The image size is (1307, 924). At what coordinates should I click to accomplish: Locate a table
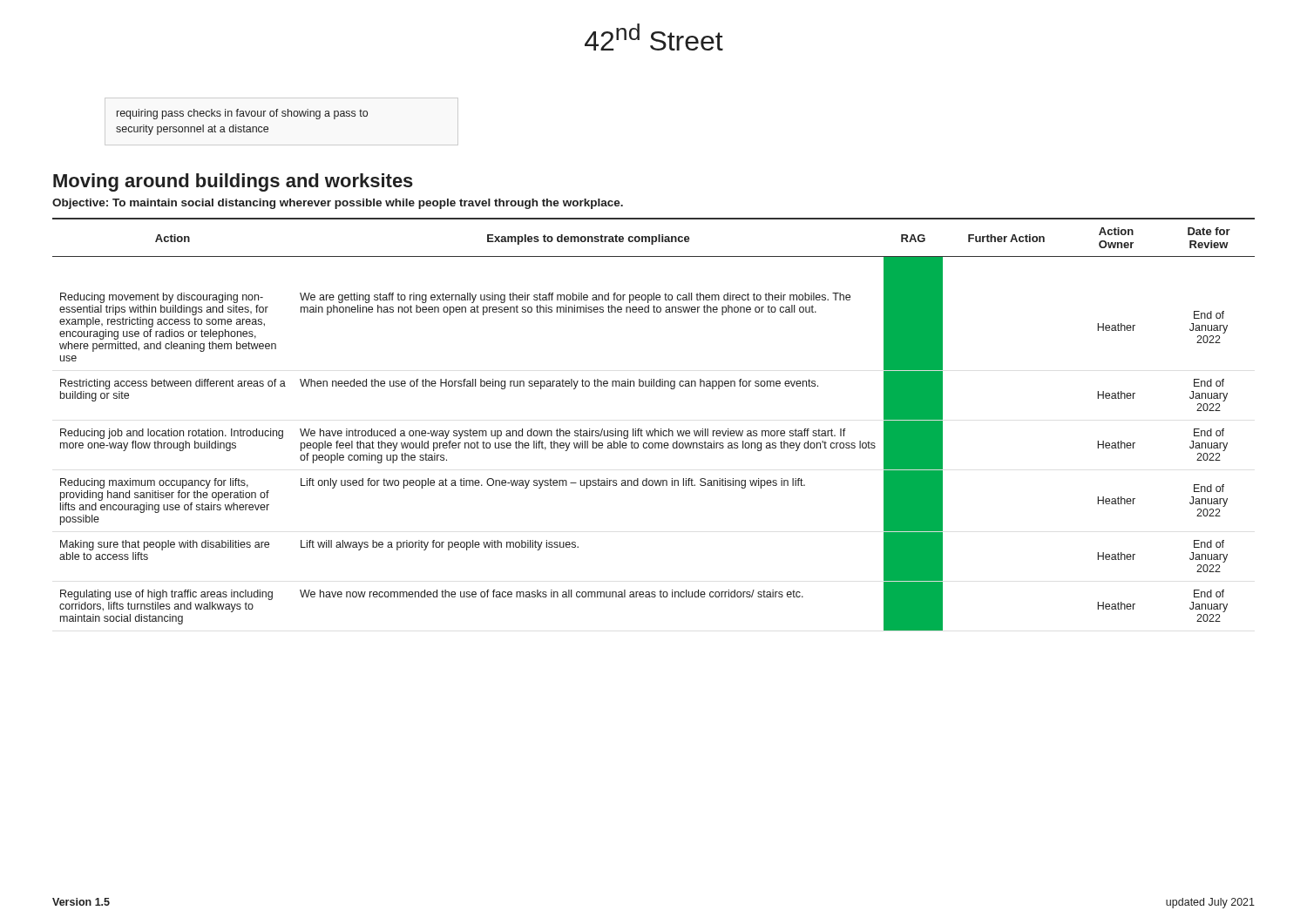[654, 425]
